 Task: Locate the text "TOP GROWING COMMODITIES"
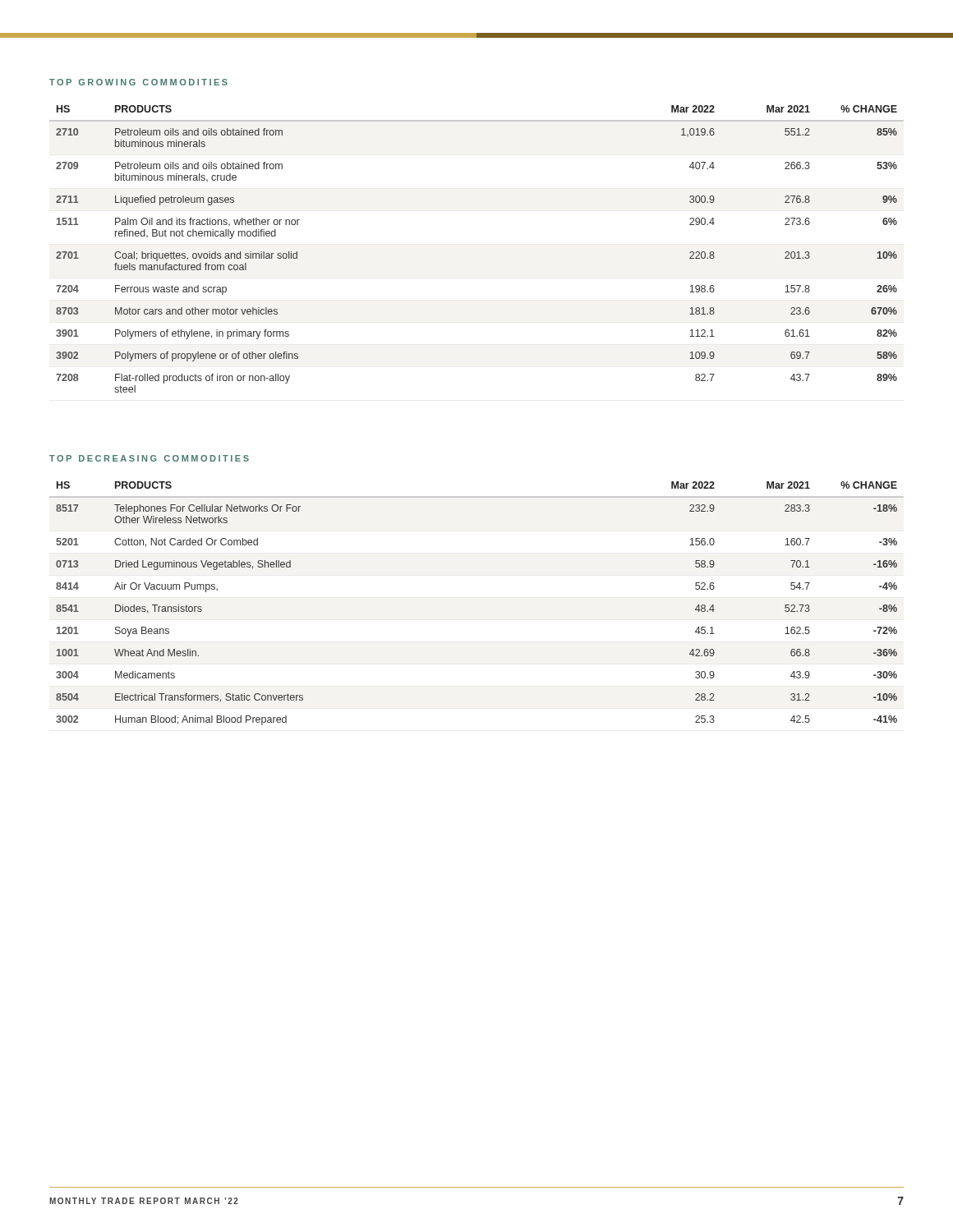click(140, 82)
